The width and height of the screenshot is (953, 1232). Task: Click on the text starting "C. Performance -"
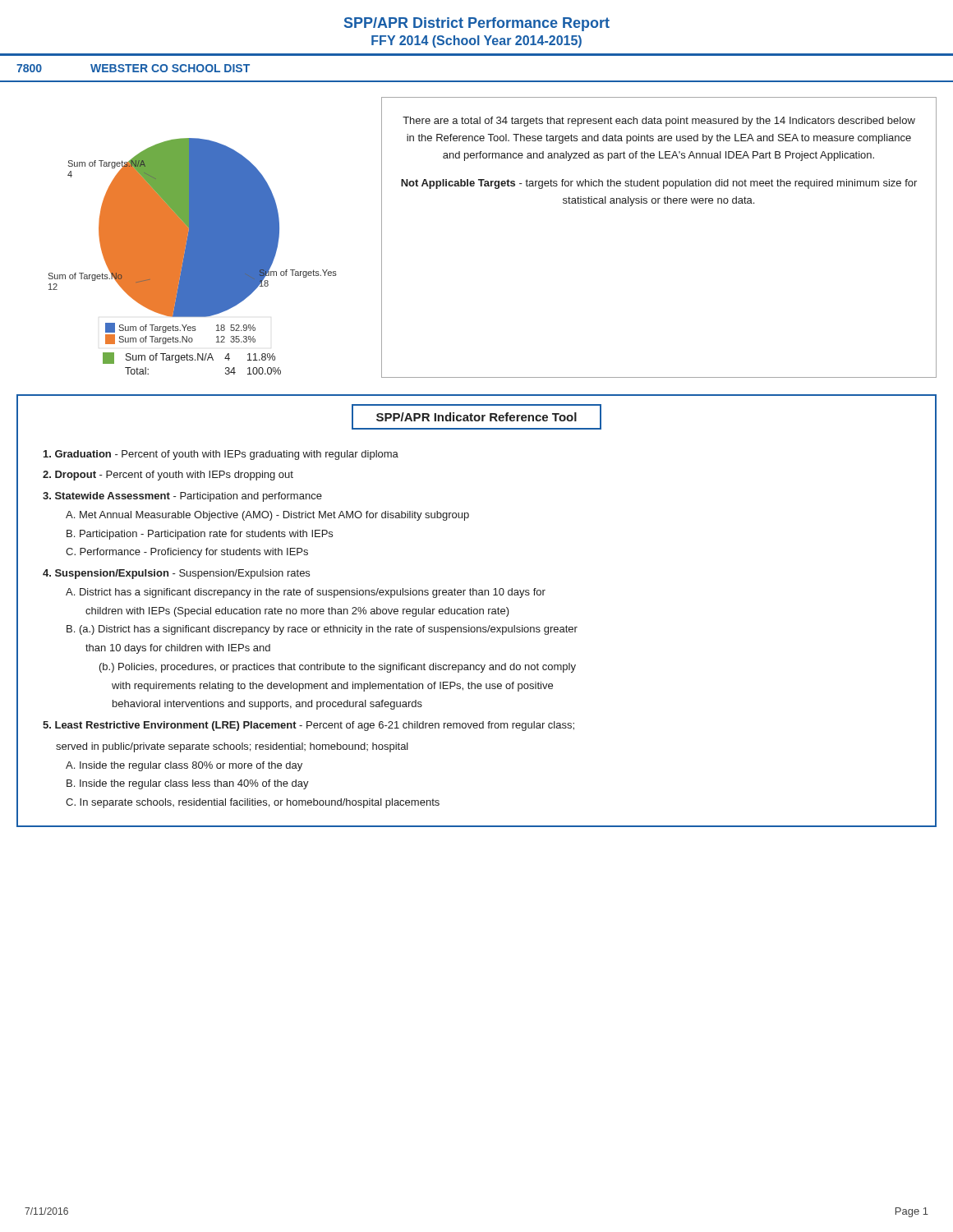[x=187, y=552]
